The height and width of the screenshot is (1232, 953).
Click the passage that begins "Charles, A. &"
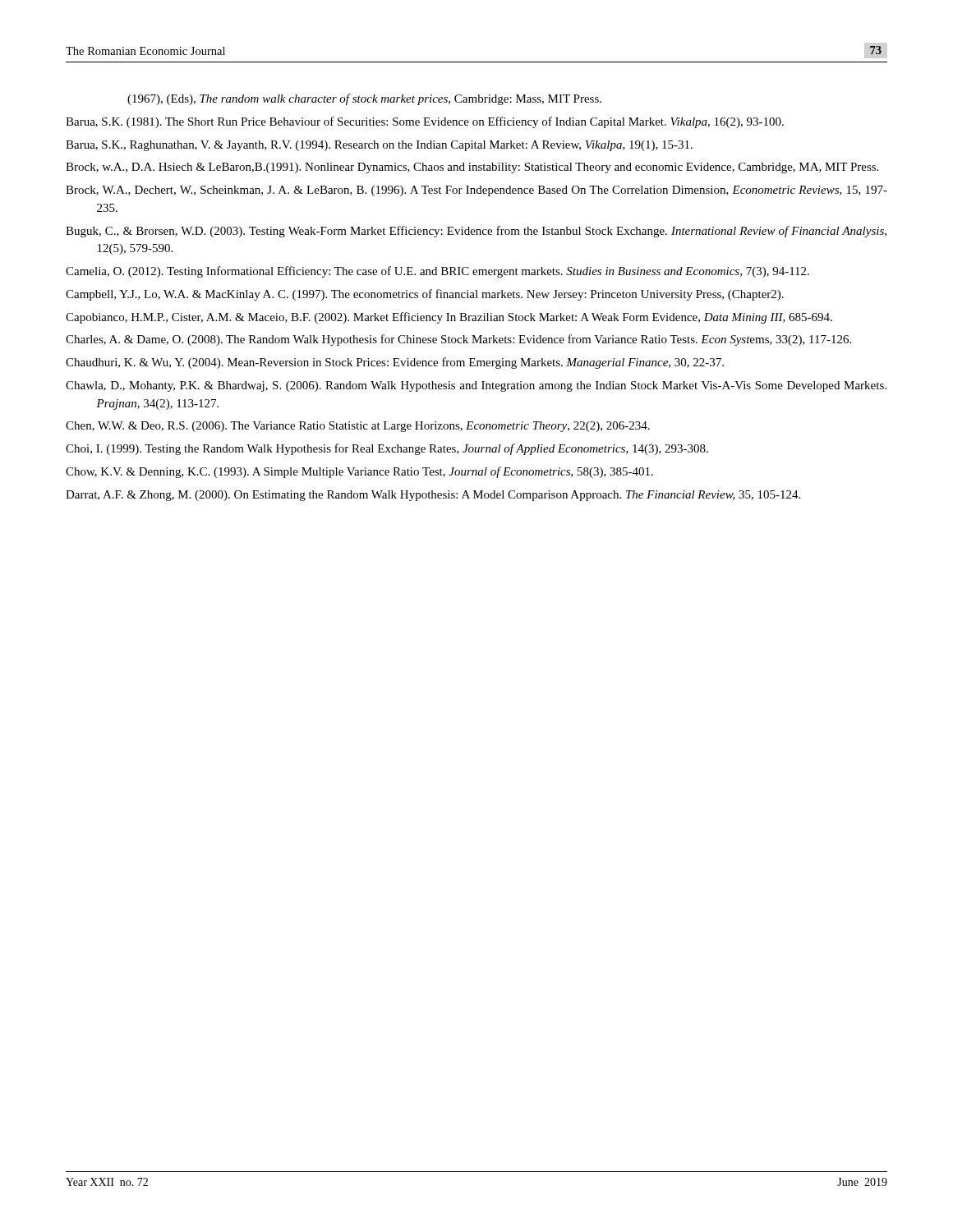point(459,339)
